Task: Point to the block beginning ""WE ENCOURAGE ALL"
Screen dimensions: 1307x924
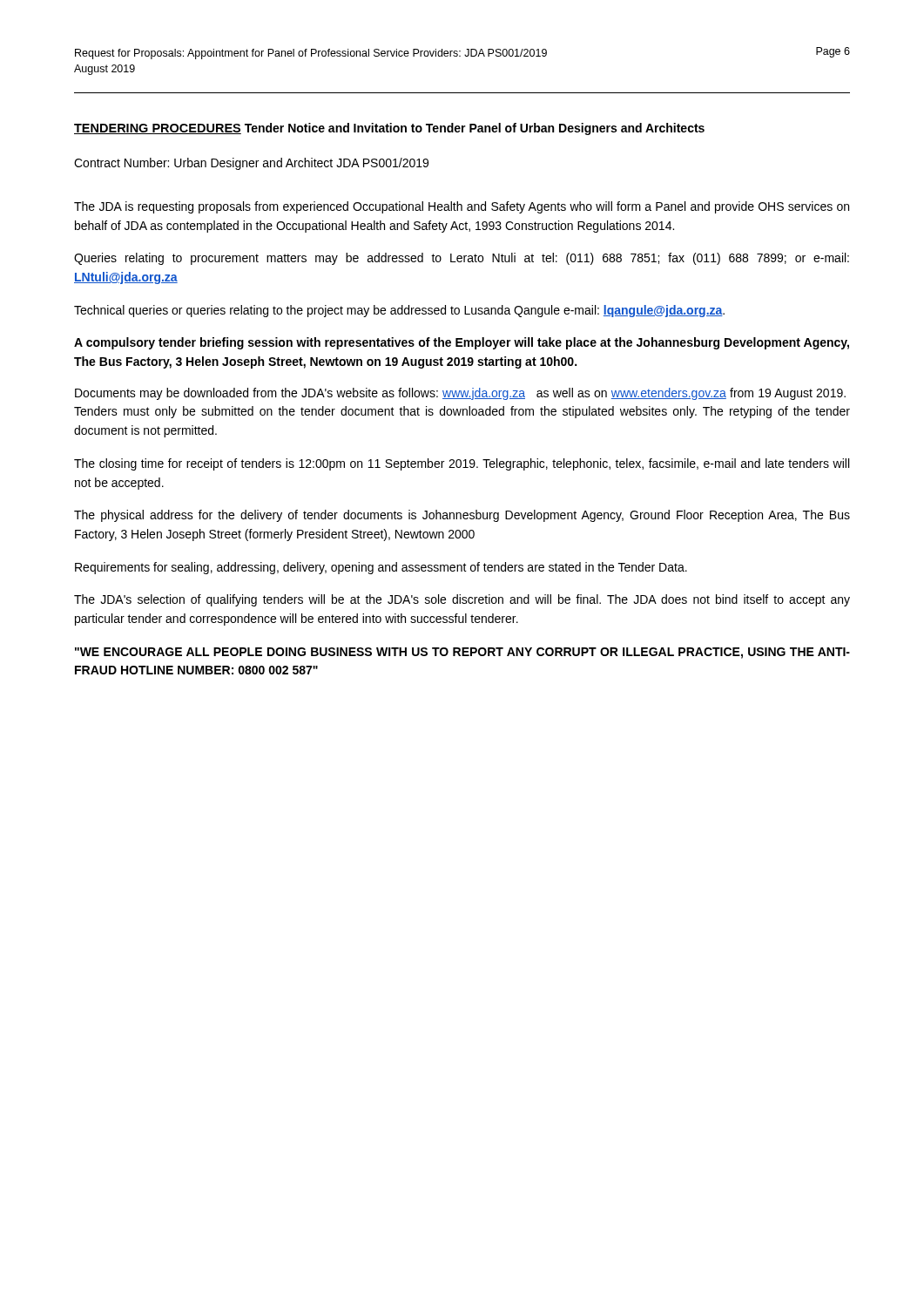Action: [x=462, y=662]
